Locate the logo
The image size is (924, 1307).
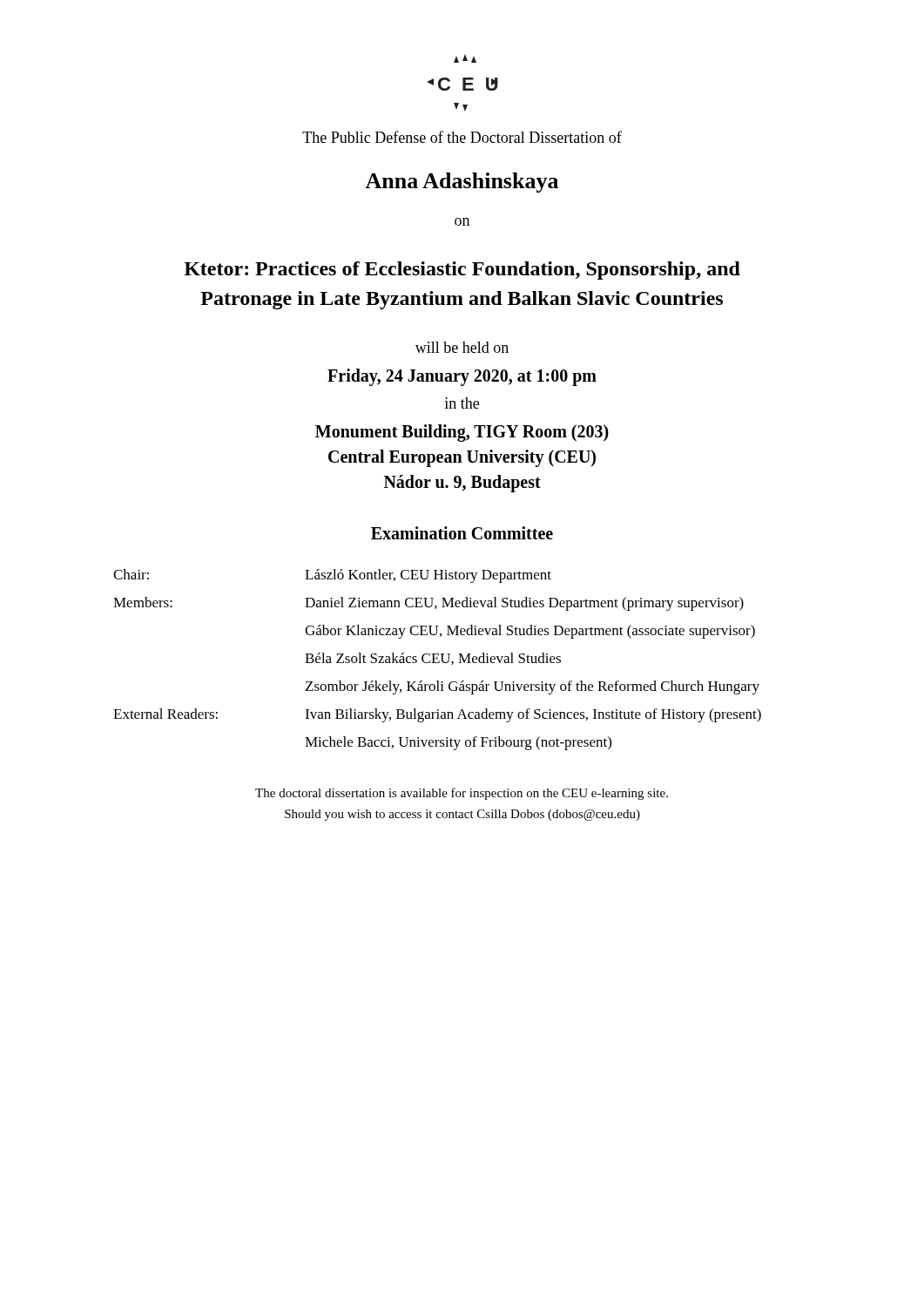[x=462, y=83]
